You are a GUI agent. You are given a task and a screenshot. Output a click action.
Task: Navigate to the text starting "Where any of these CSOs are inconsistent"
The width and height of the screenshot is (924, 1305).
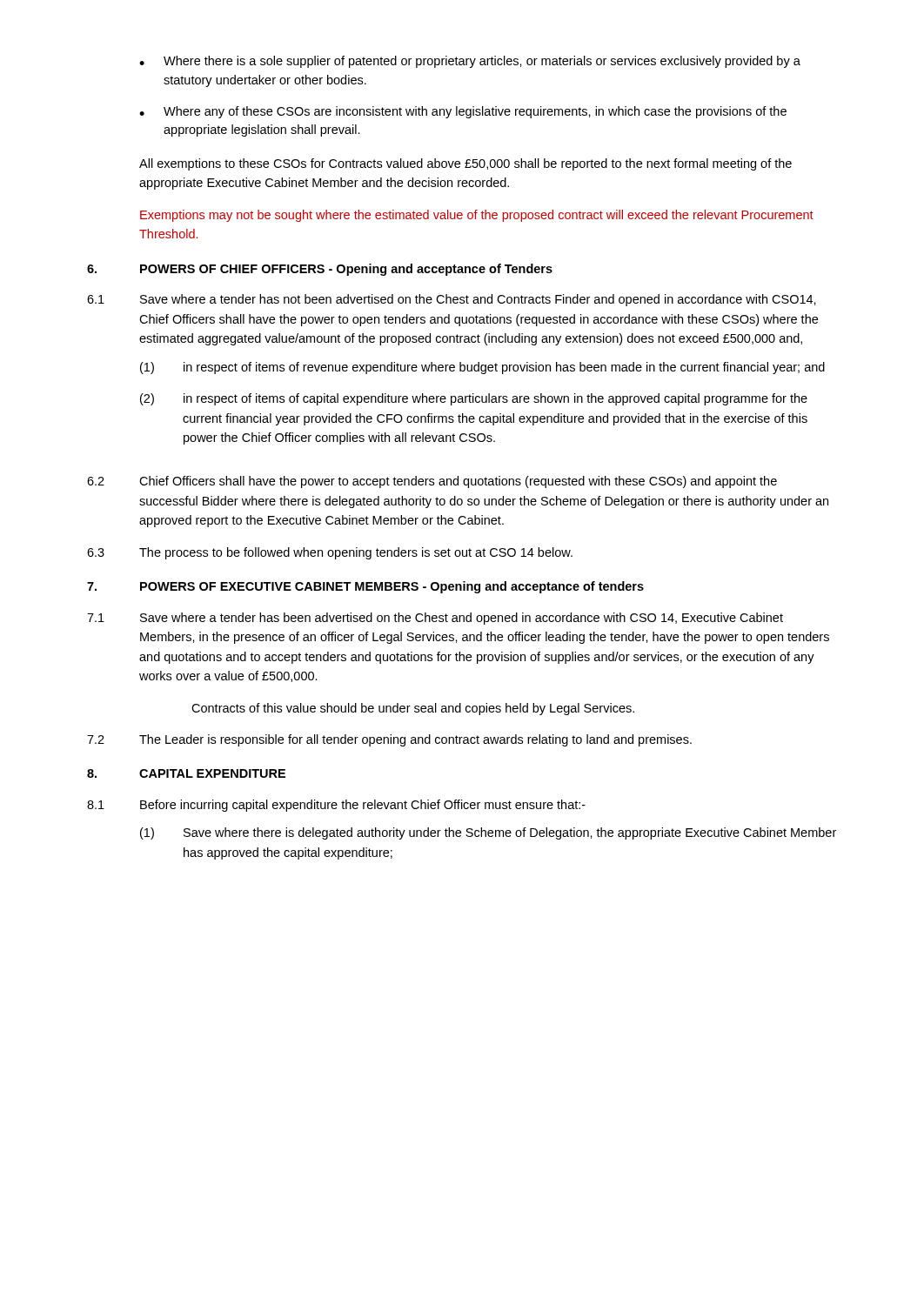coord(475,120)
